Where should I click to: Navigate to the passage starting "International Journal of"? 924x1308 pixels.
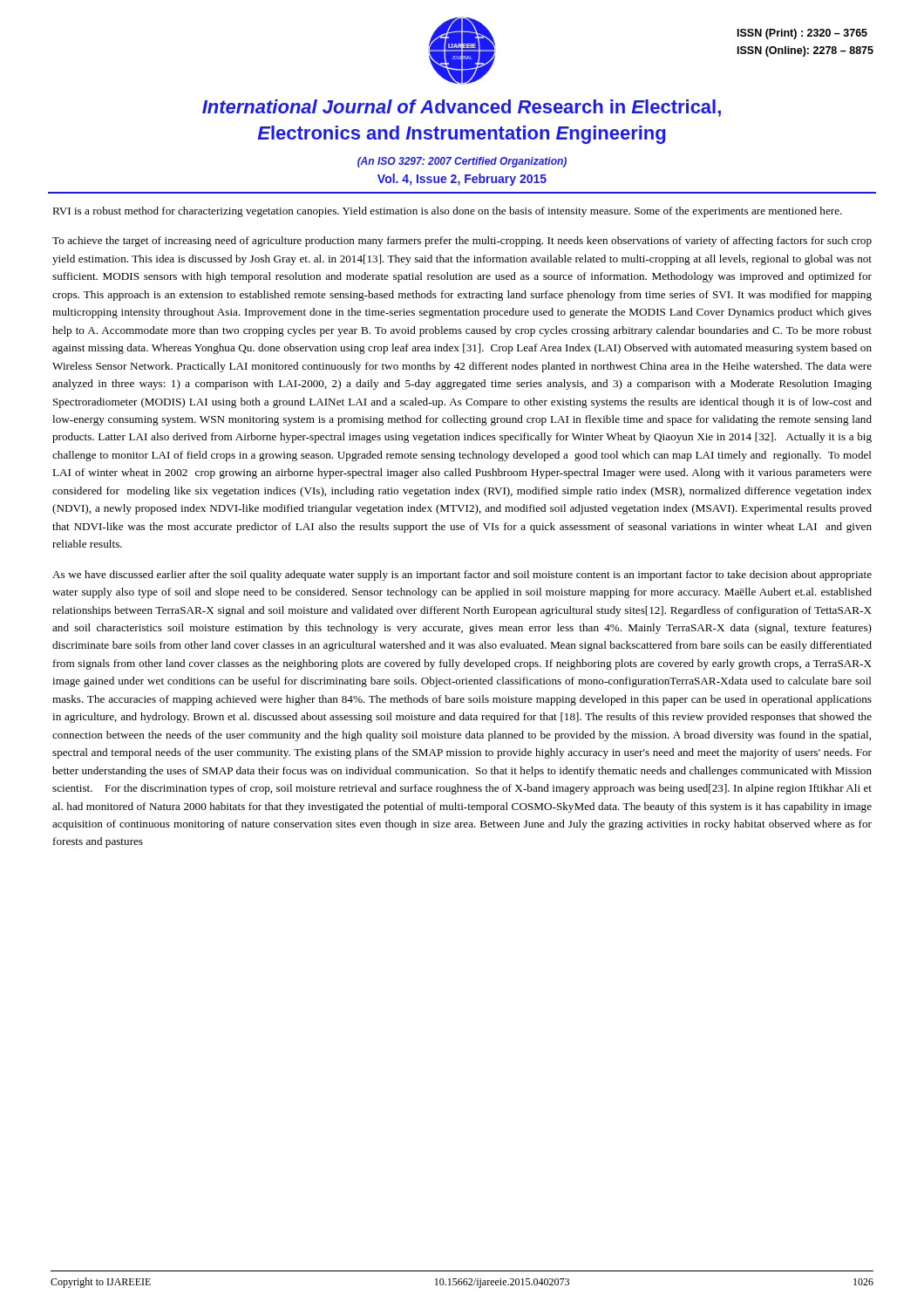462,120
